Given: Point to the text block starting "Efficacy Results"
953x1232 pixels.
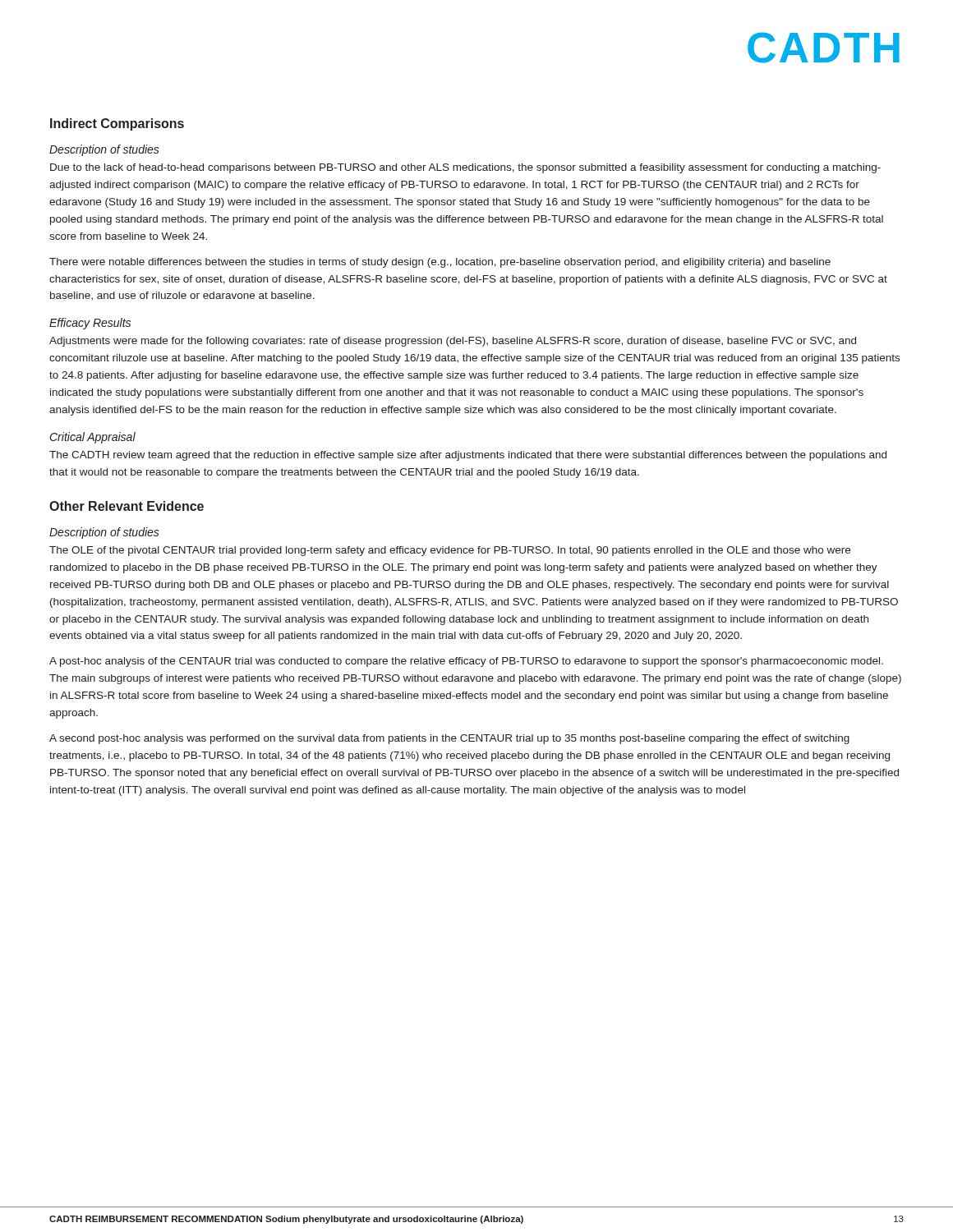Looking at the screenshot, I should tap(90, 323).
